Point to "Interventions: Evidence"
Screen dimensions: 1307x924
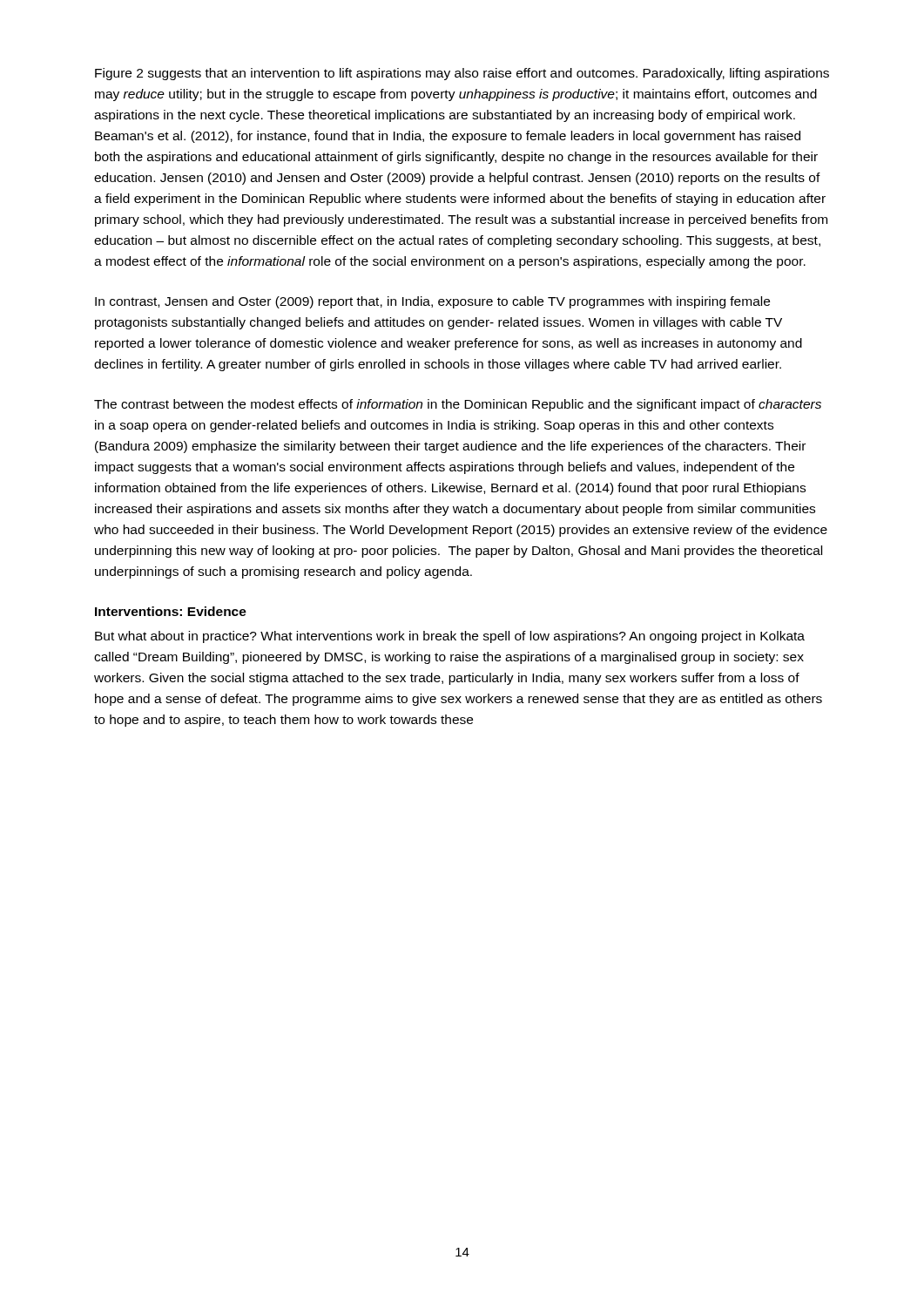click(x=170, y=612)
